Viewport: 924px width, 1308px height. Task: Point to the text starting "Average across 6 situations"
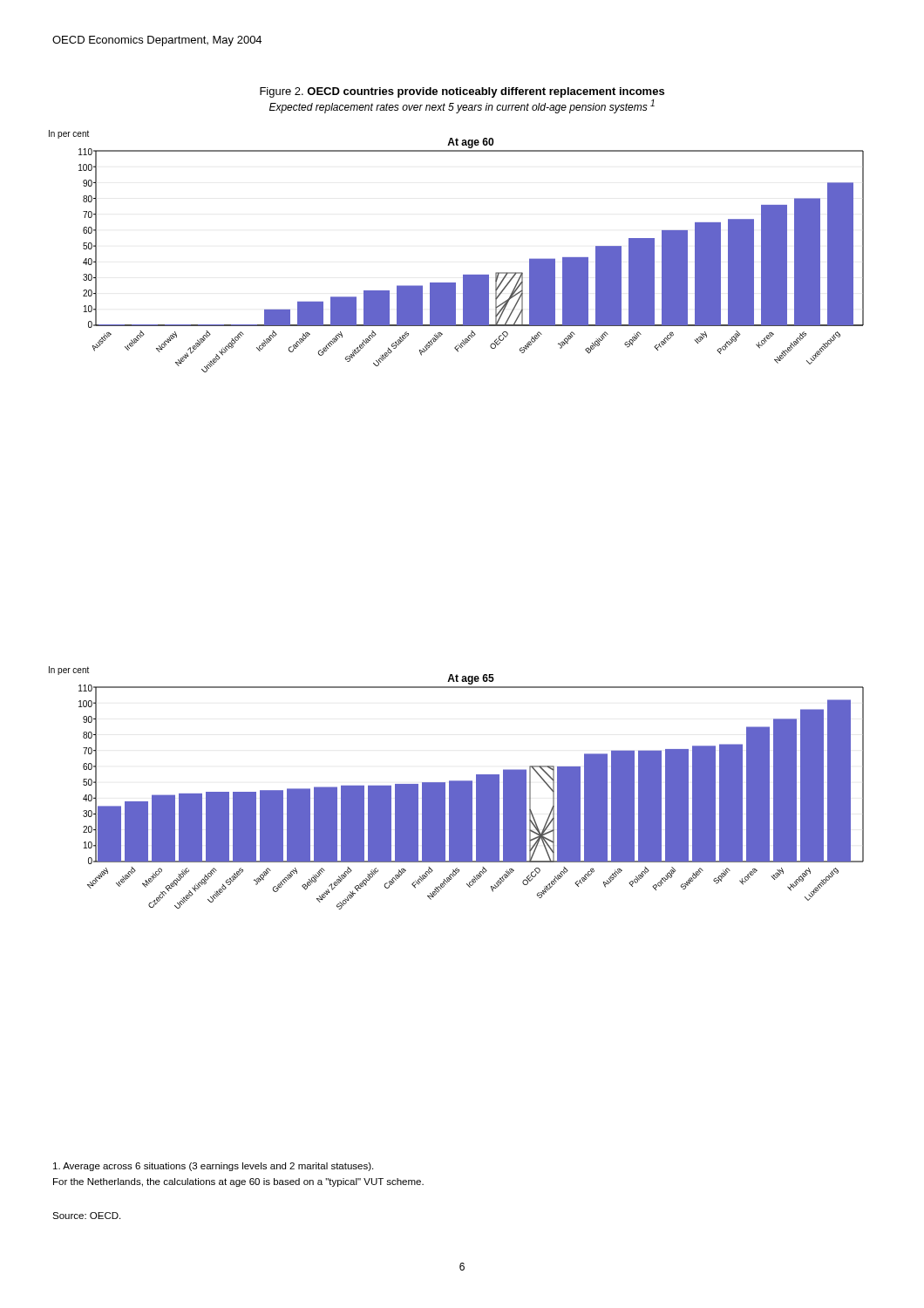click(238, 1174)
